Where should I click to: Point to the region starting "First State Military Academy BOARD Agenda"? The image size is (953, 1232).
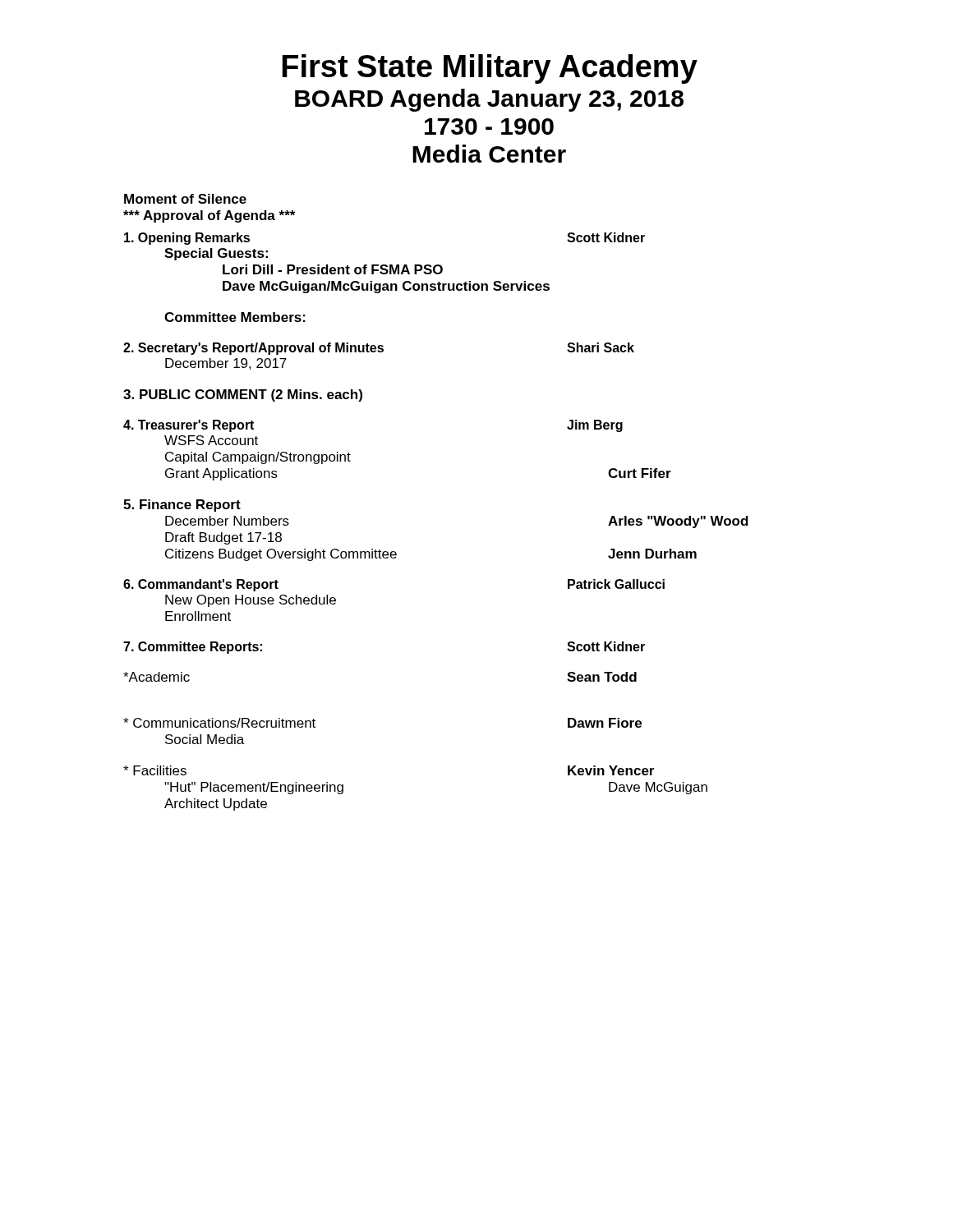tap(489, 109)
